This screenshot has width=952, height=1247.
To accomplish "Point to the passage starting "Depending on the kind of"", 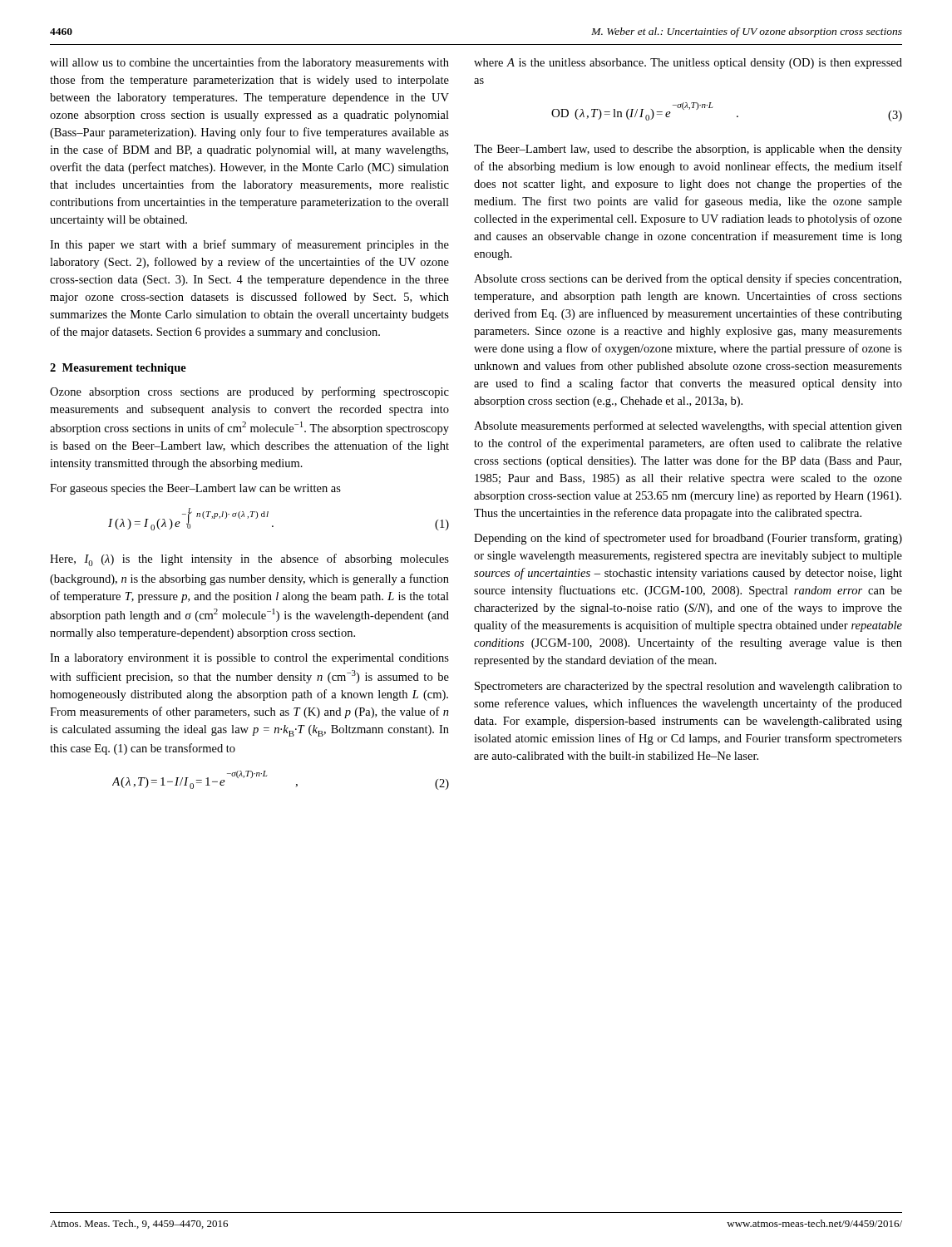I will tap(688, 600).
